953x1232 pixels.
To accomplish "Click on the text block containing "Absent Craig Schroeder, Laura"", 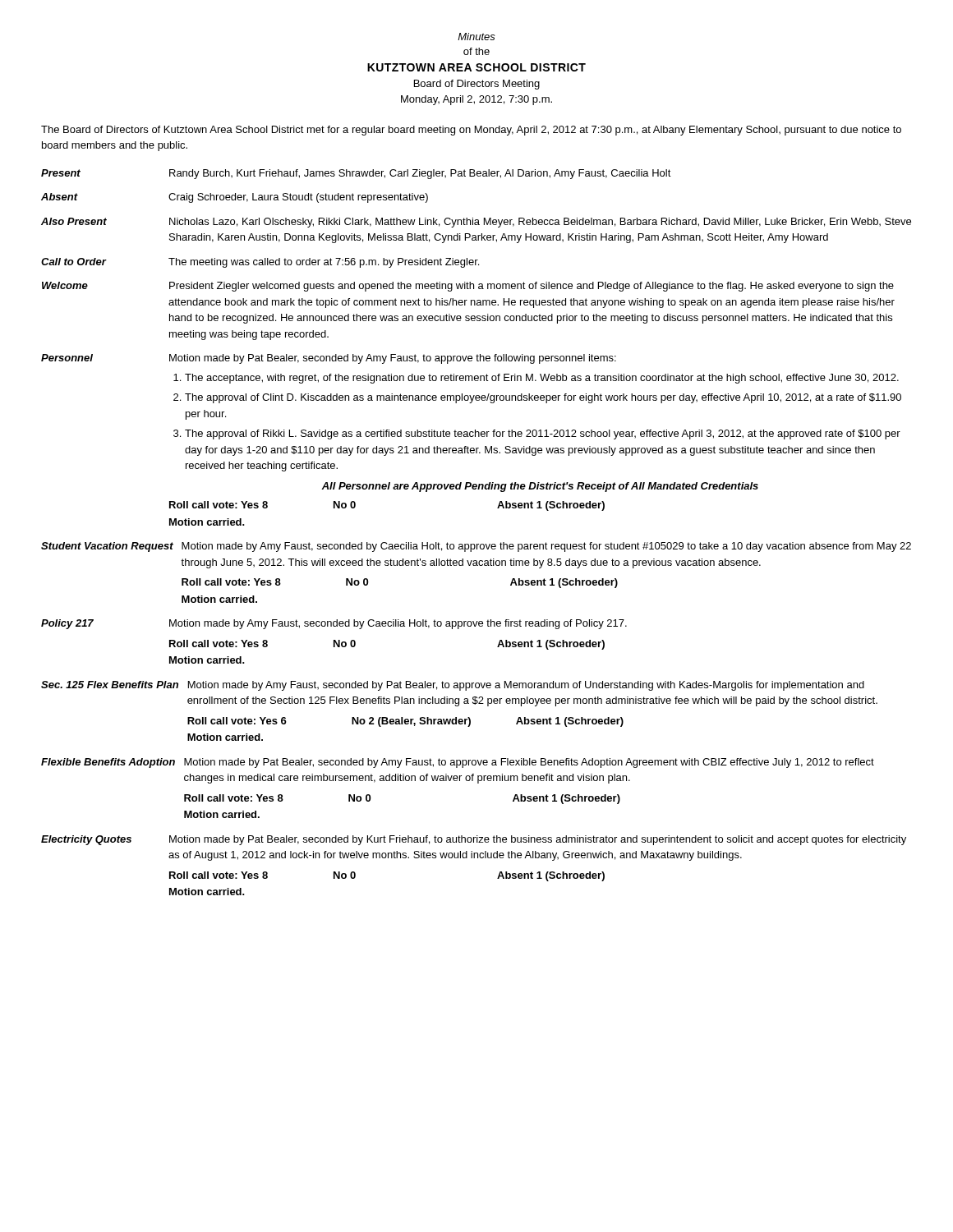I will [235, 198].
